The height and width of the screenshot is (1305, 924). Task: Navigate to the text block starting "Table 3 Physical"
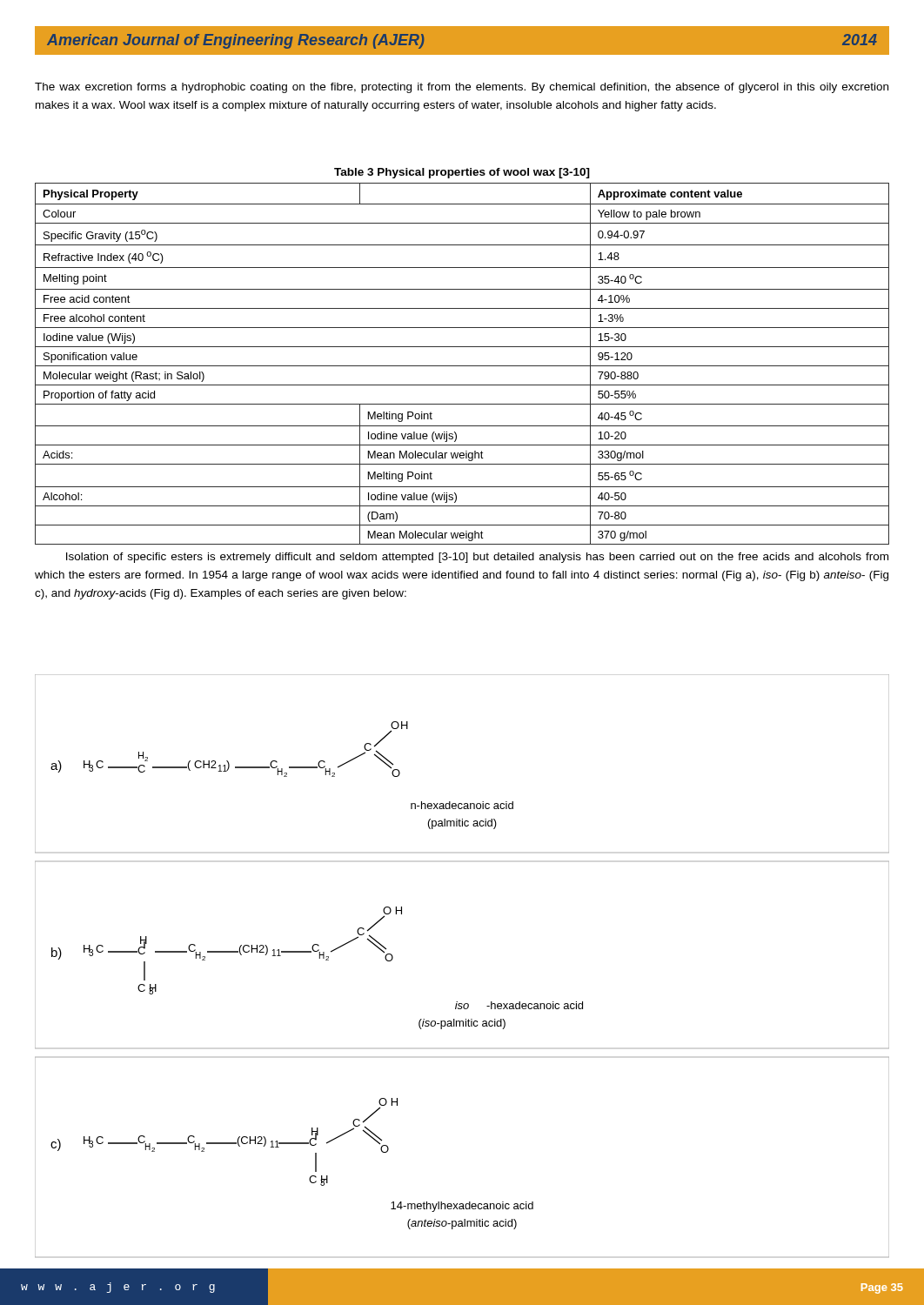(462, 172)
